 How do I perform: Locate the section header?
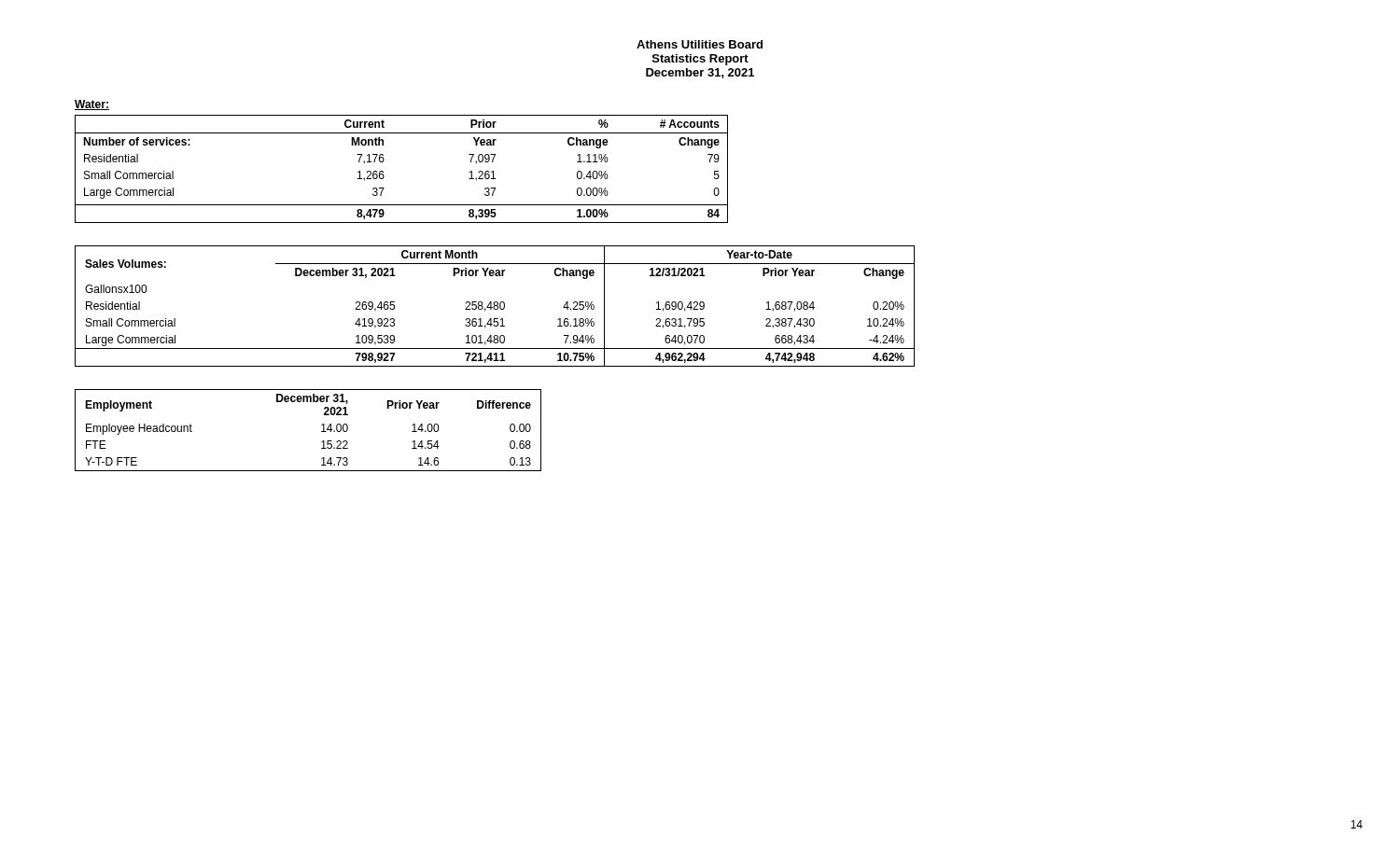[92, 105]
